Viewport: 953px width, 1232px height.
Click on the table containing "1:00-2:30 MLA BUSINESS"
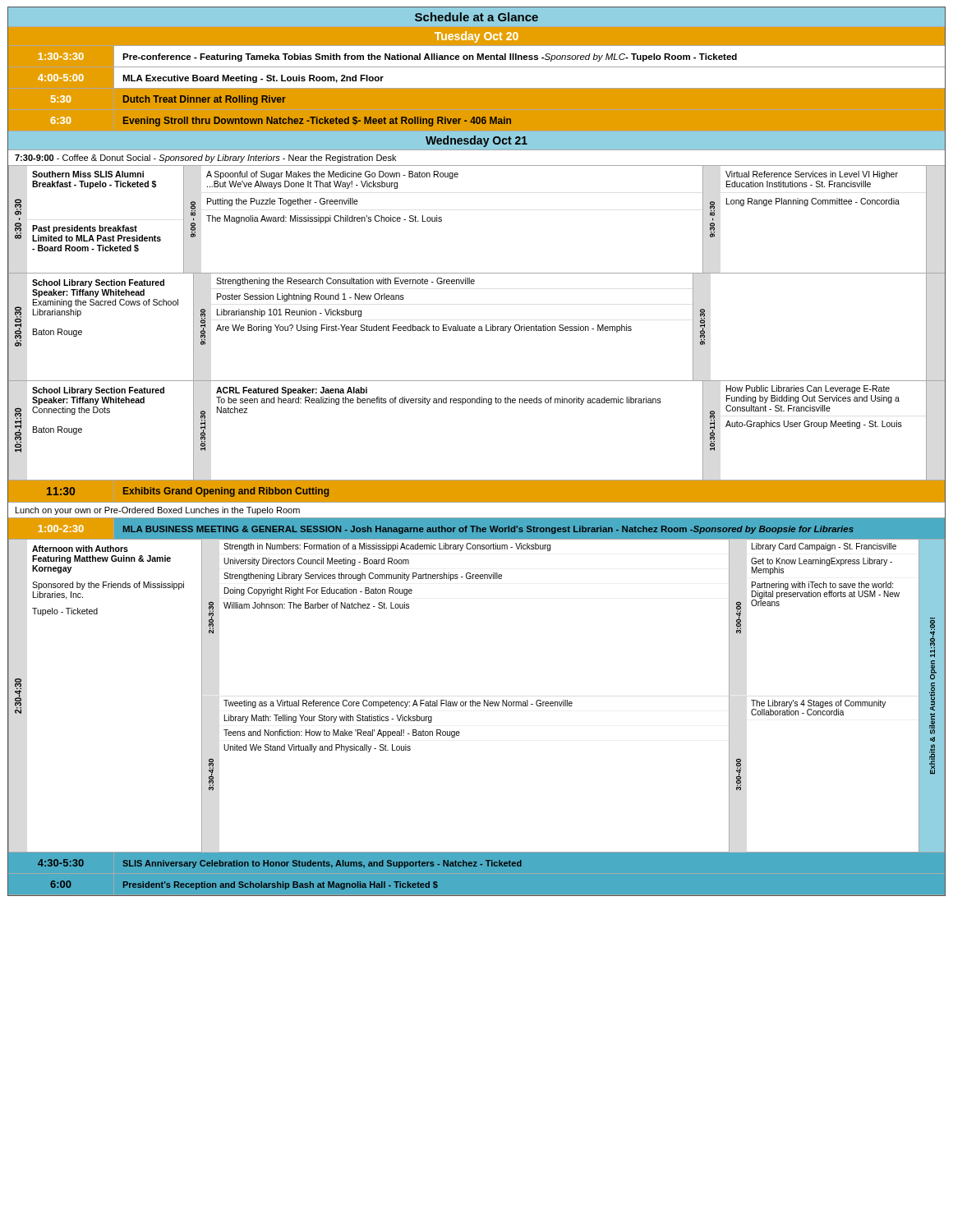tap(476, 529)
